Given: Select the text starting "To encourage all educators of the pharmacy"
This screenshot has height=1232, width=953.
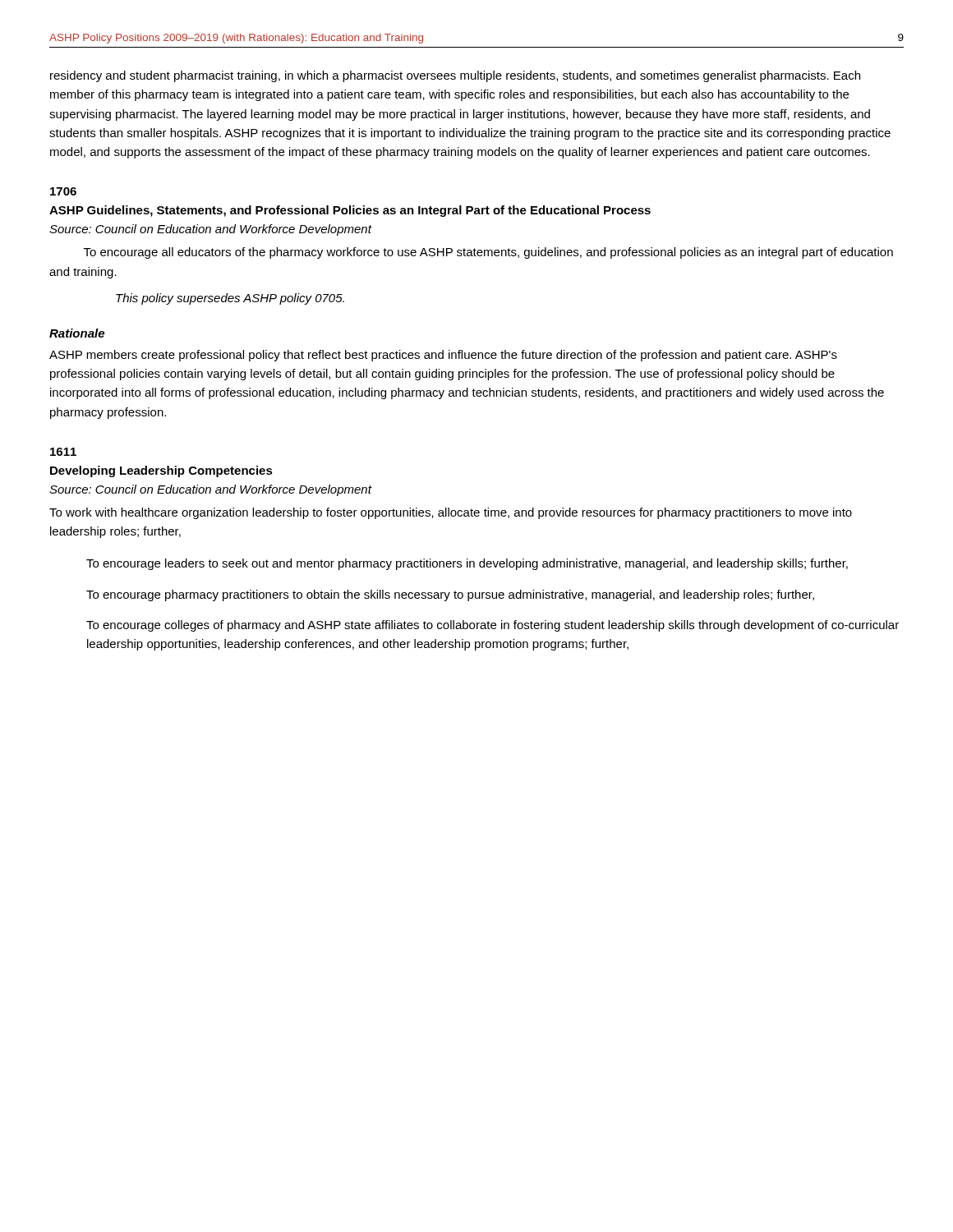Looking at the screenshot, I should pyautogui.click(x=471, y=261).
